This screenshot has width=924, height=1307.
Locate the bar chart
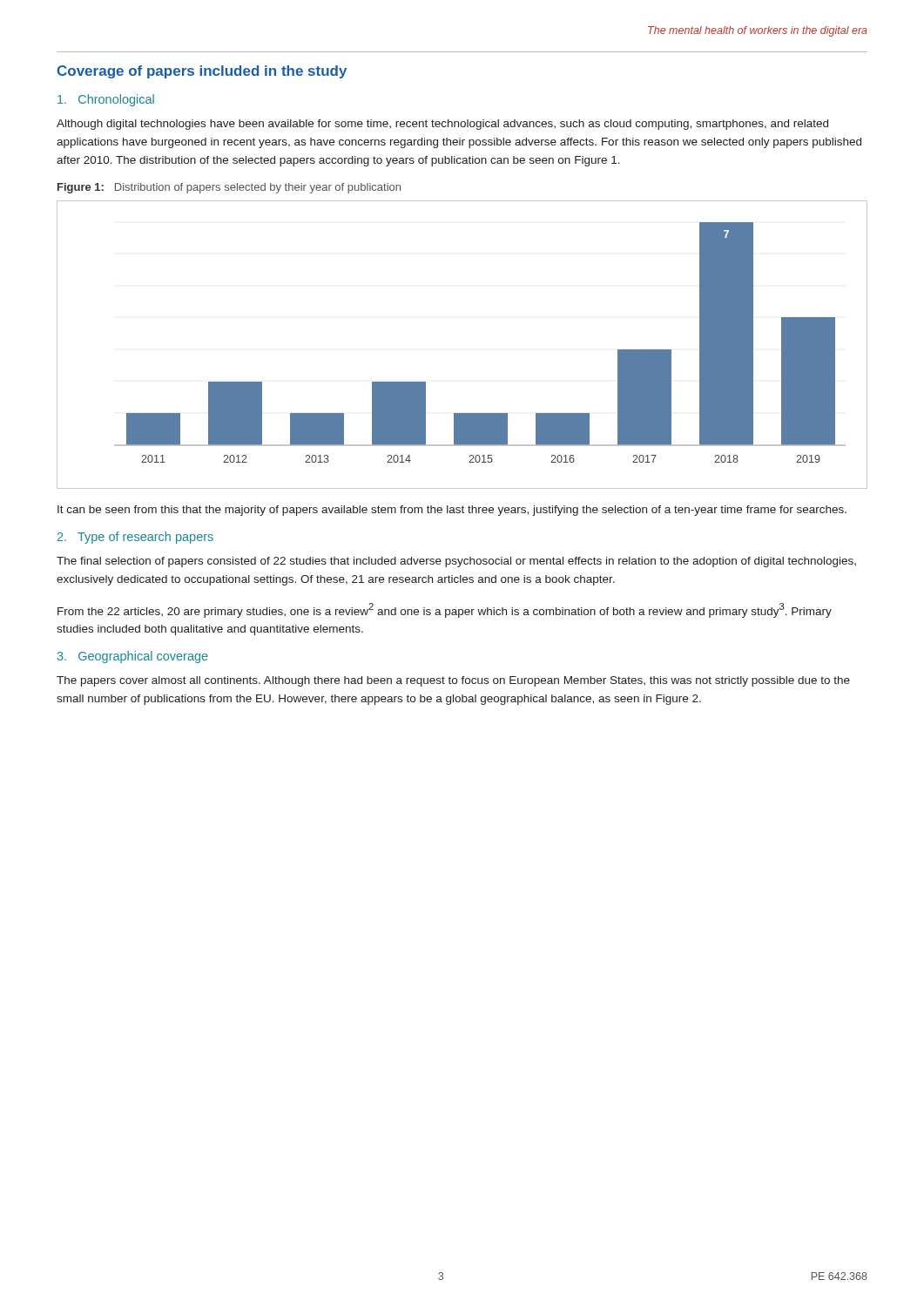point(462,344)
